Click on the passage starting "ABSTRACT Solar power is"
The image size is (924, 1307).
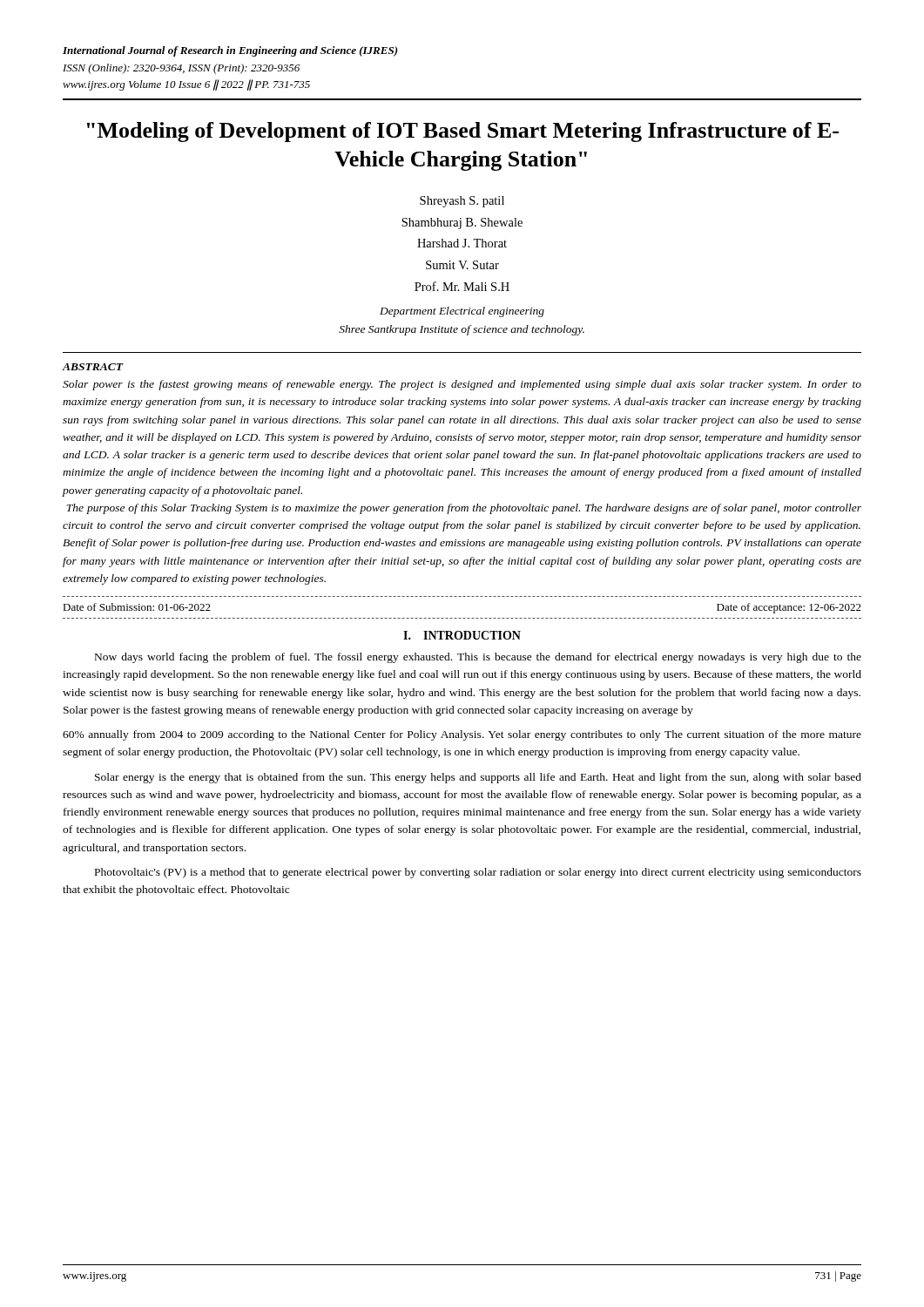462,473
